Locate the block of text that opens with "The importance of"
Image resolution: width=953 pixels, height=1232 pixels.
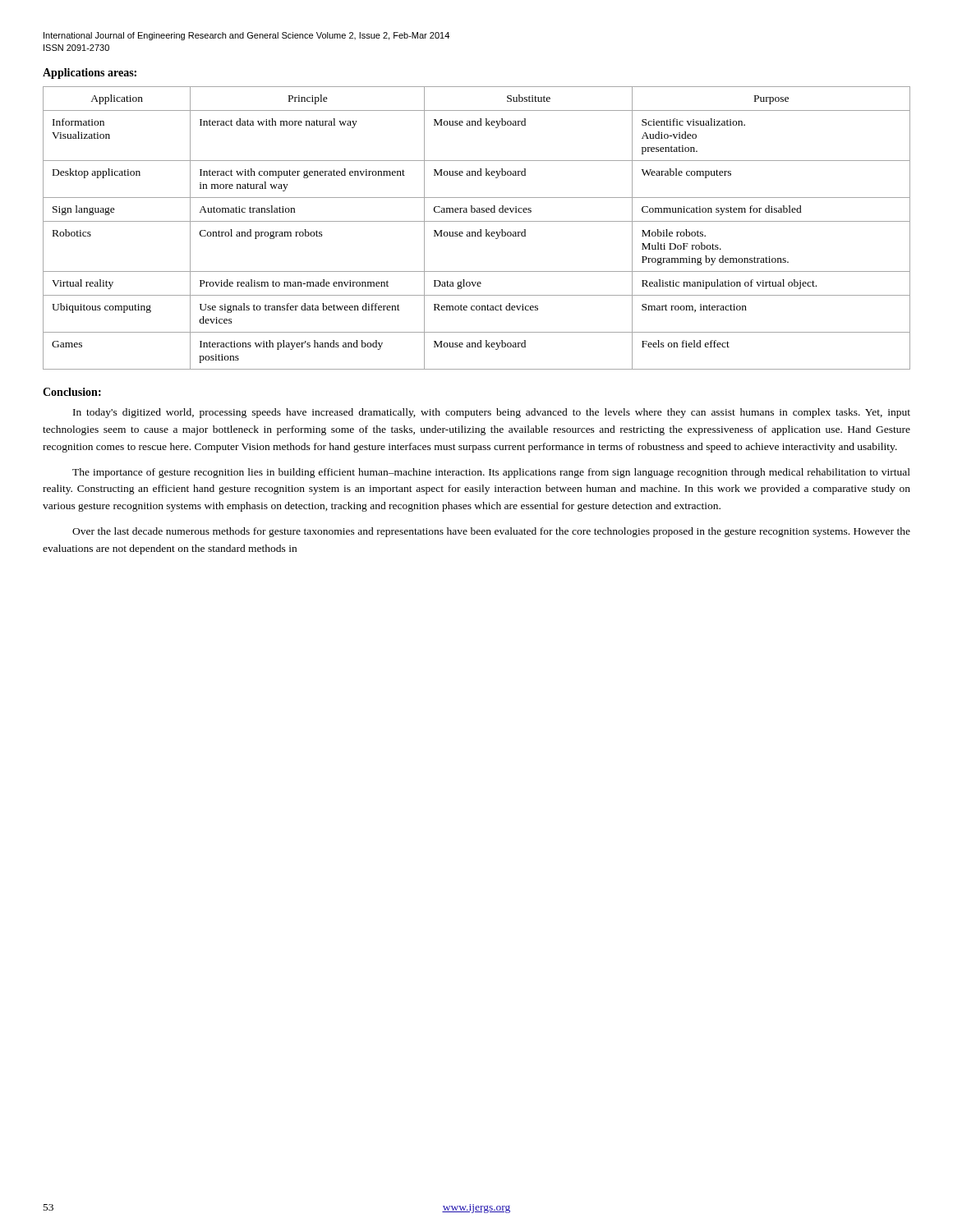click(x=476, y=489)
